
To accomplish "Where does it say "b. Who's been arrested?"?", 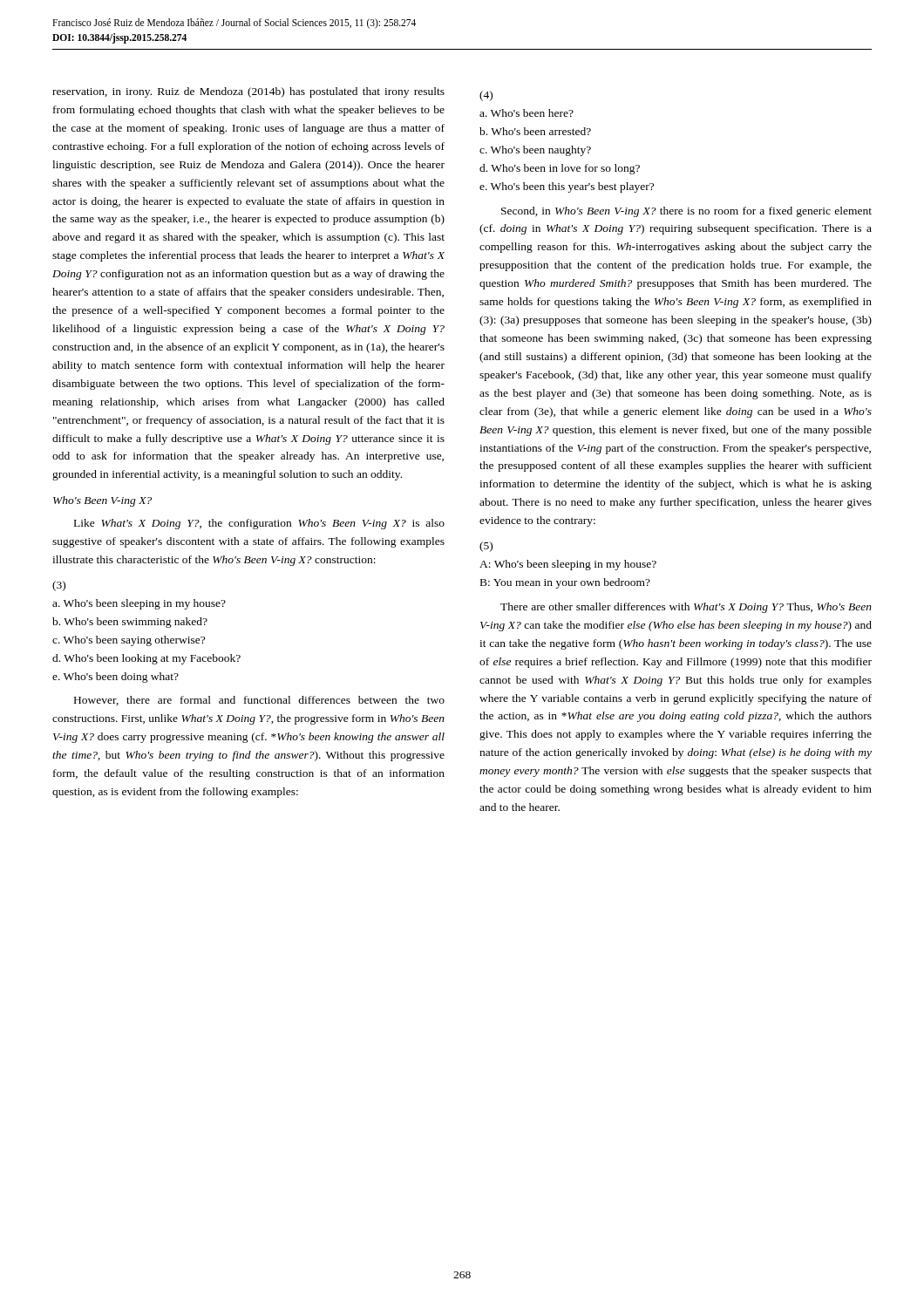I will pos(535,131).
